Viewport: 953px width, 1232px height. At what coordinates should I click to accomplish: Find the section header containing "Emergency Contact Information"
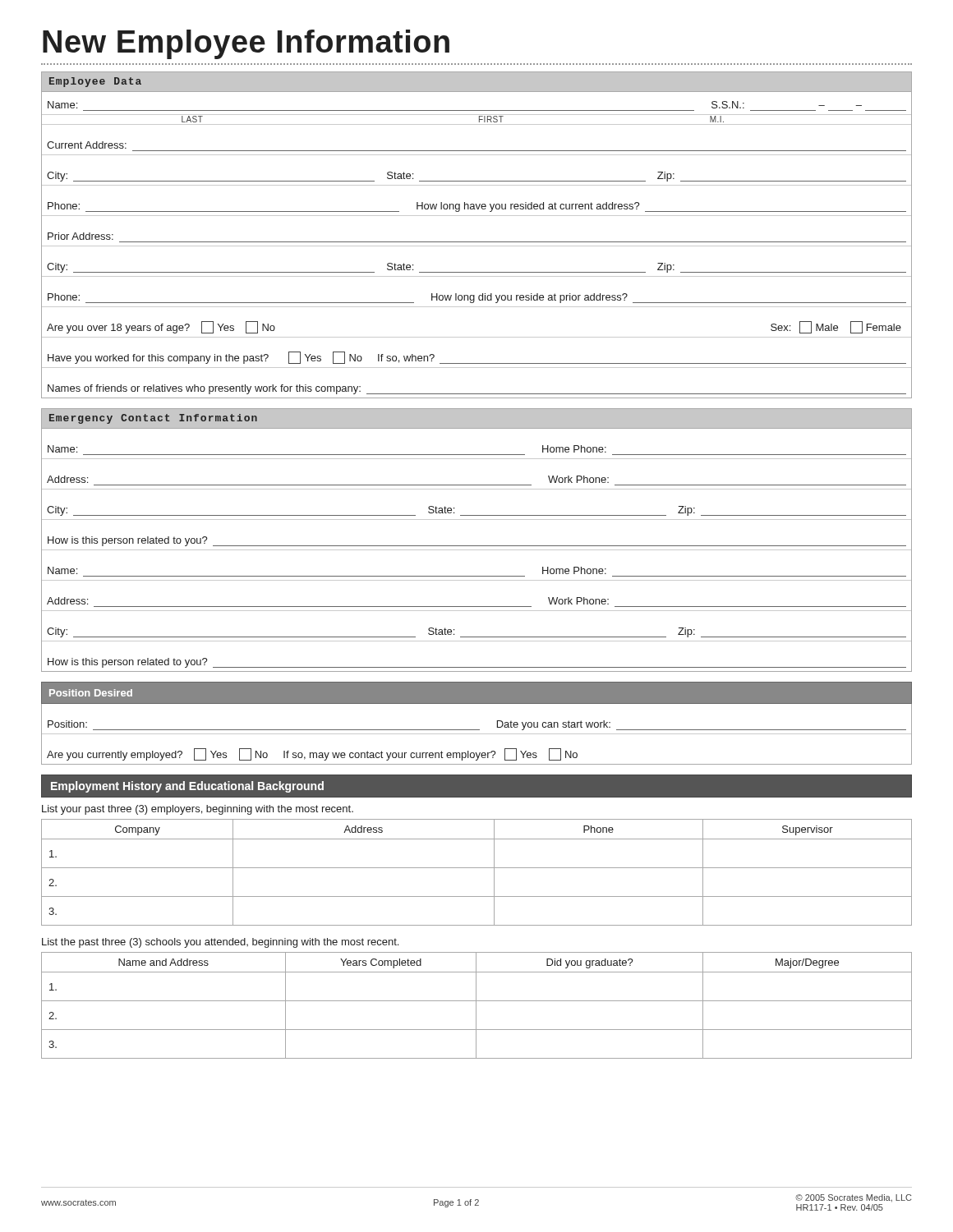click(x=153, y=419)
